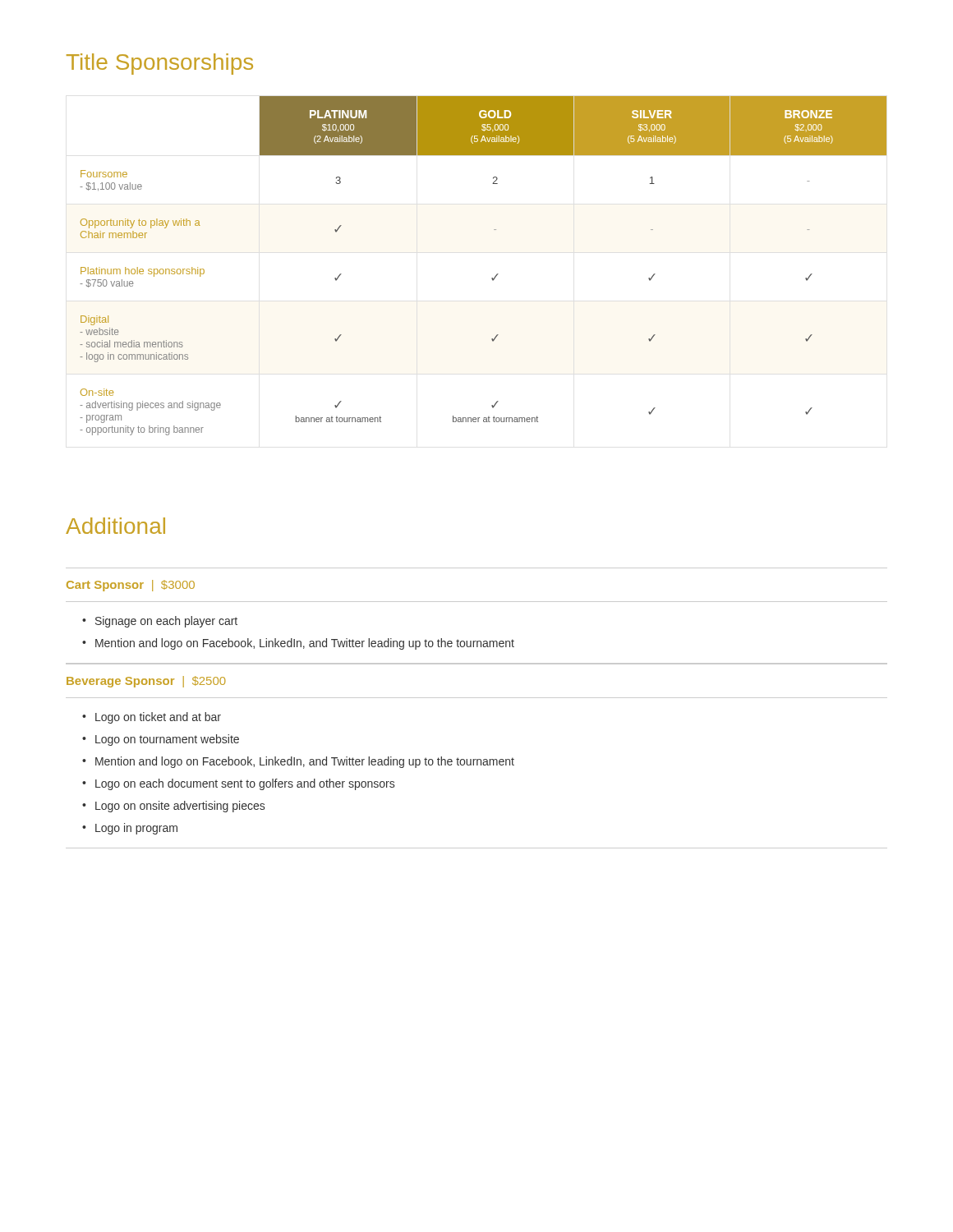Screen dimensions: 1232x953
Task: Locate the block starting "• Logo on tournament website"
Action: 161,740
